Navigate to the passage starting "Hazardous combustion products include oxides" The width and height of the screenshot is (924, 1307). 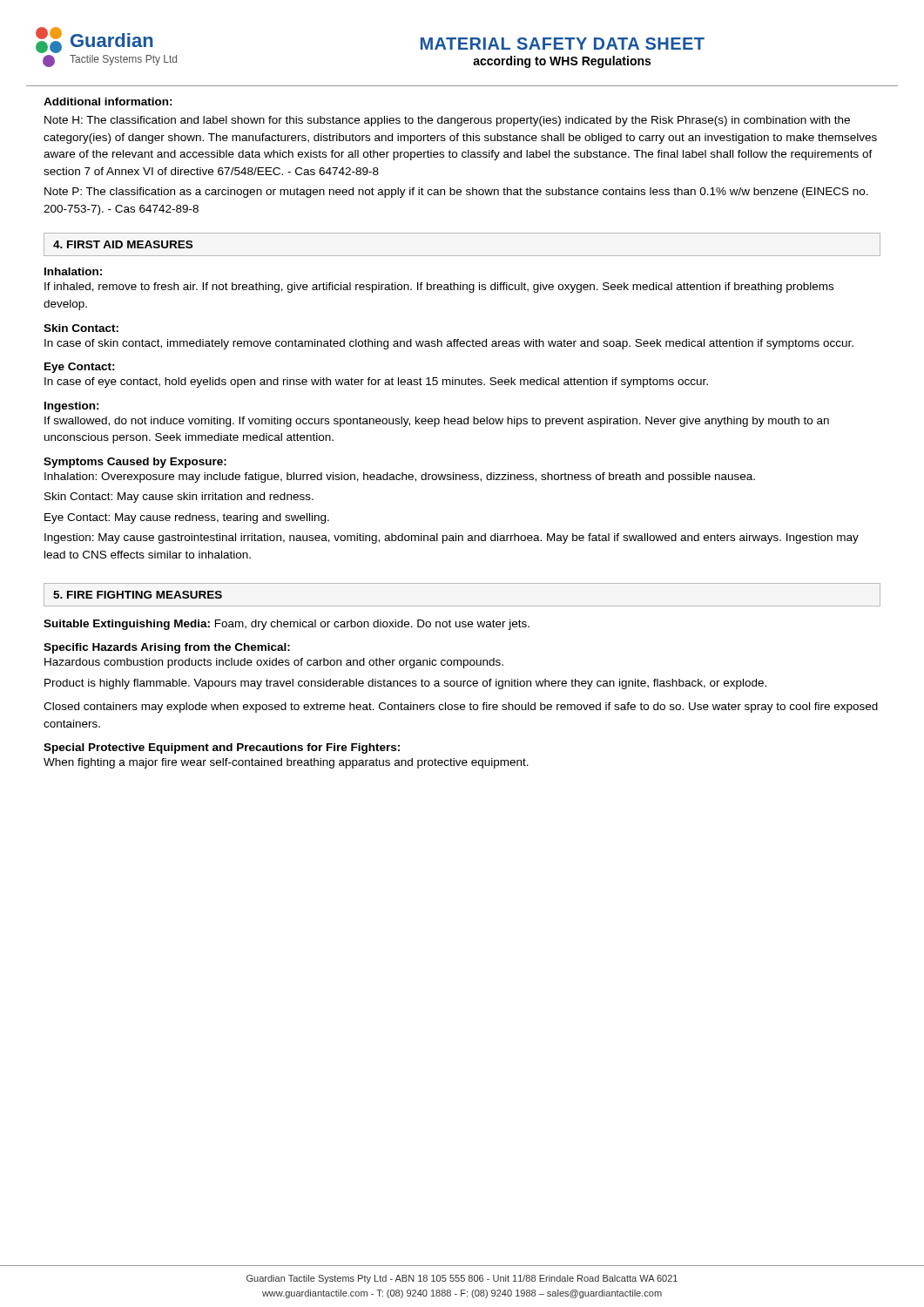tap(462, 693)
